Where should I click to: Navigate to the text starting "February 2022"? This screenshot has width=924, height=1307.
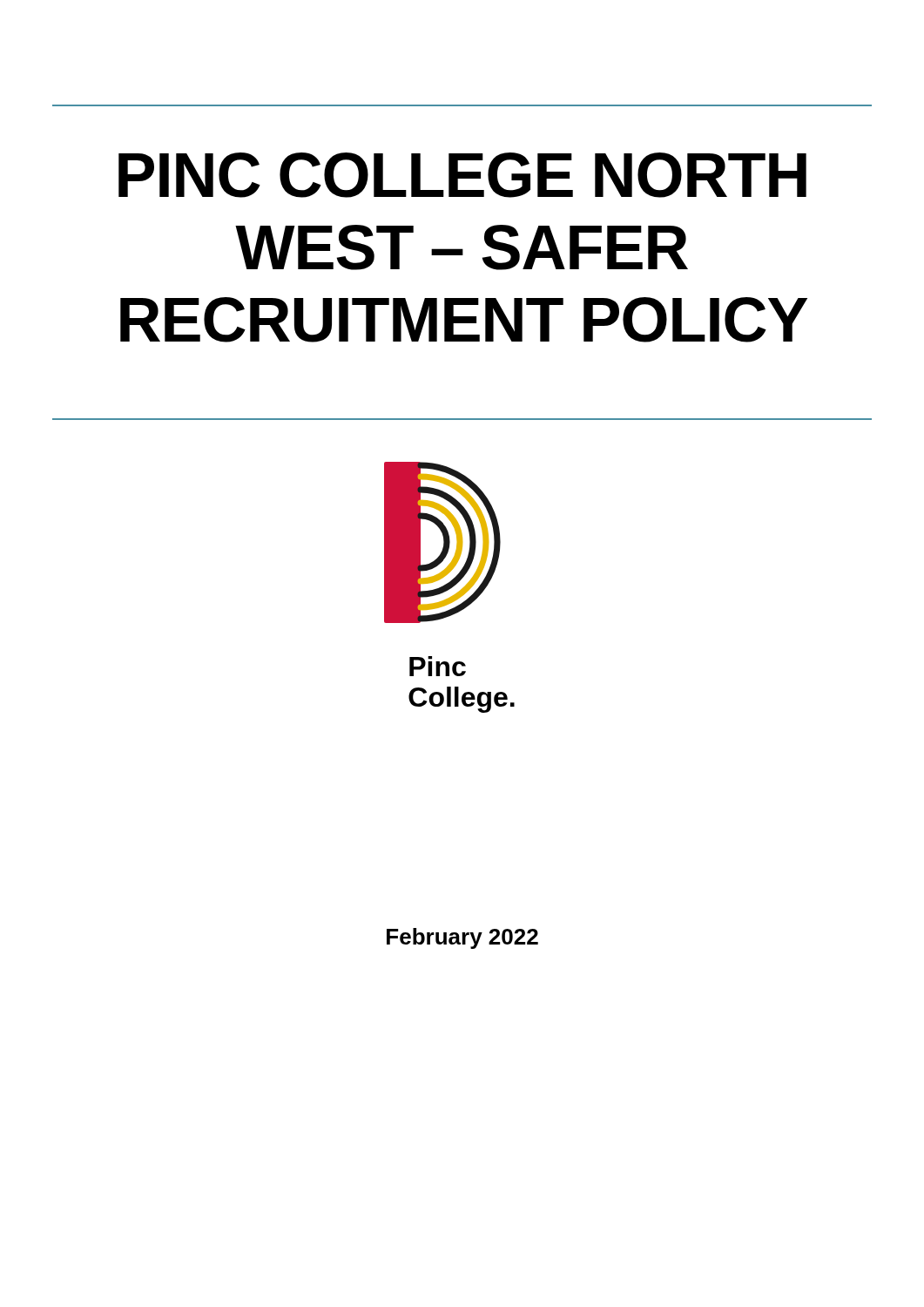pos(462,937)
